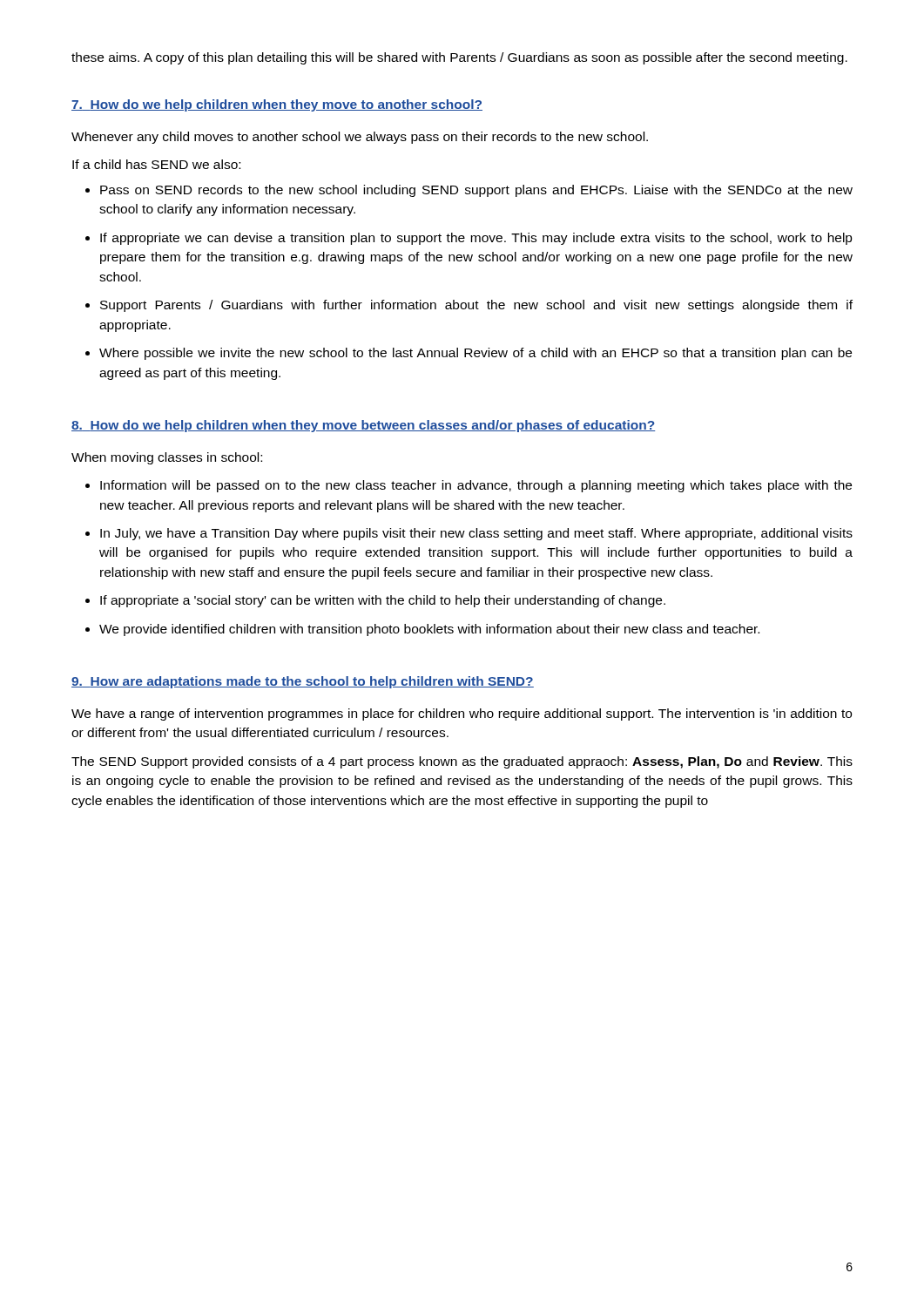Navigate to the region starting "7. How do we help children when"
The width and height of the screenshot is (924, 1307).
tap(462, 105)
